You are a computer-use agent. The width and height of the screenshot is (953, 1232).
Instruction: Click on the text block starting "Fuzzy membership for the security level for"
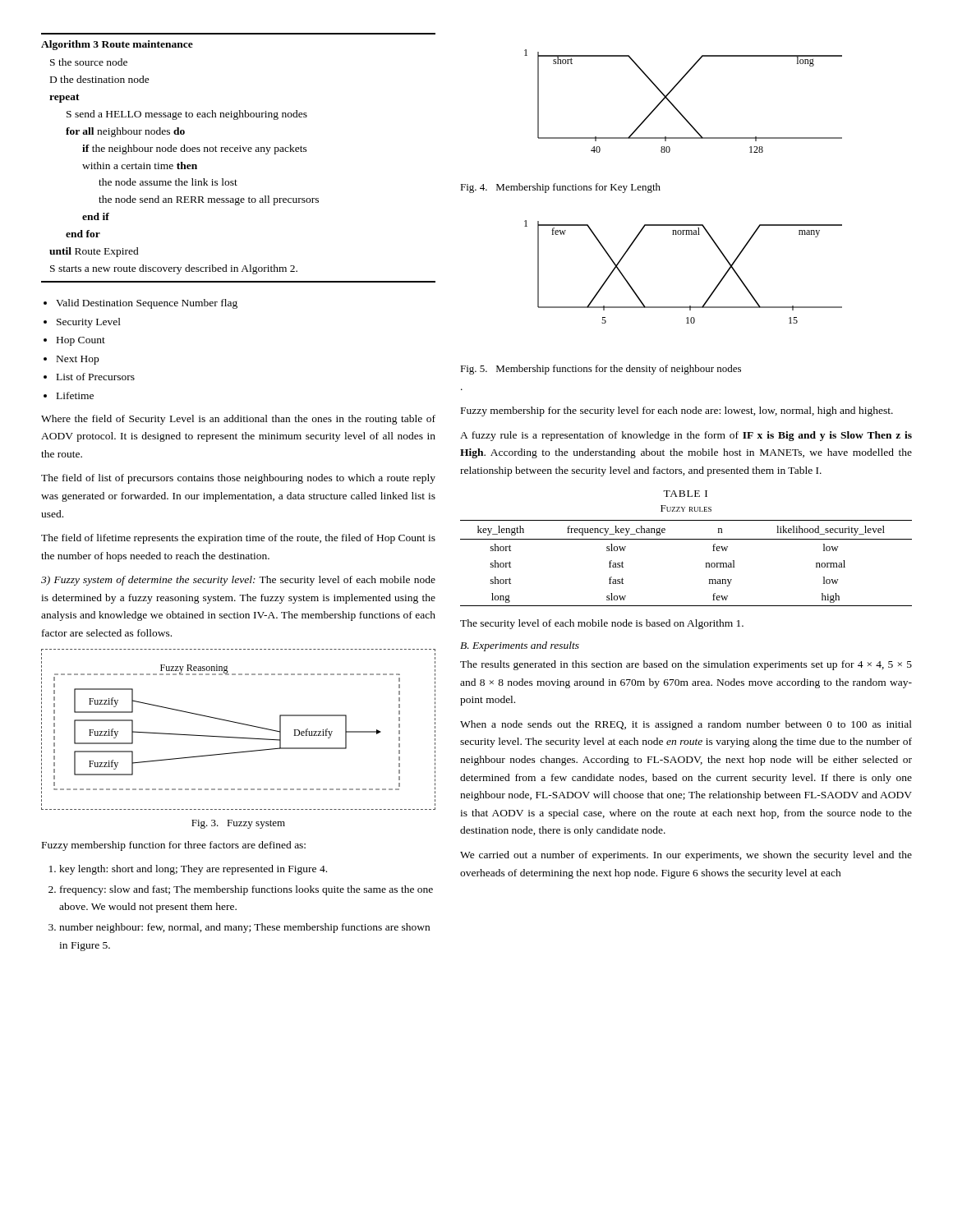[x=677, y=410]
